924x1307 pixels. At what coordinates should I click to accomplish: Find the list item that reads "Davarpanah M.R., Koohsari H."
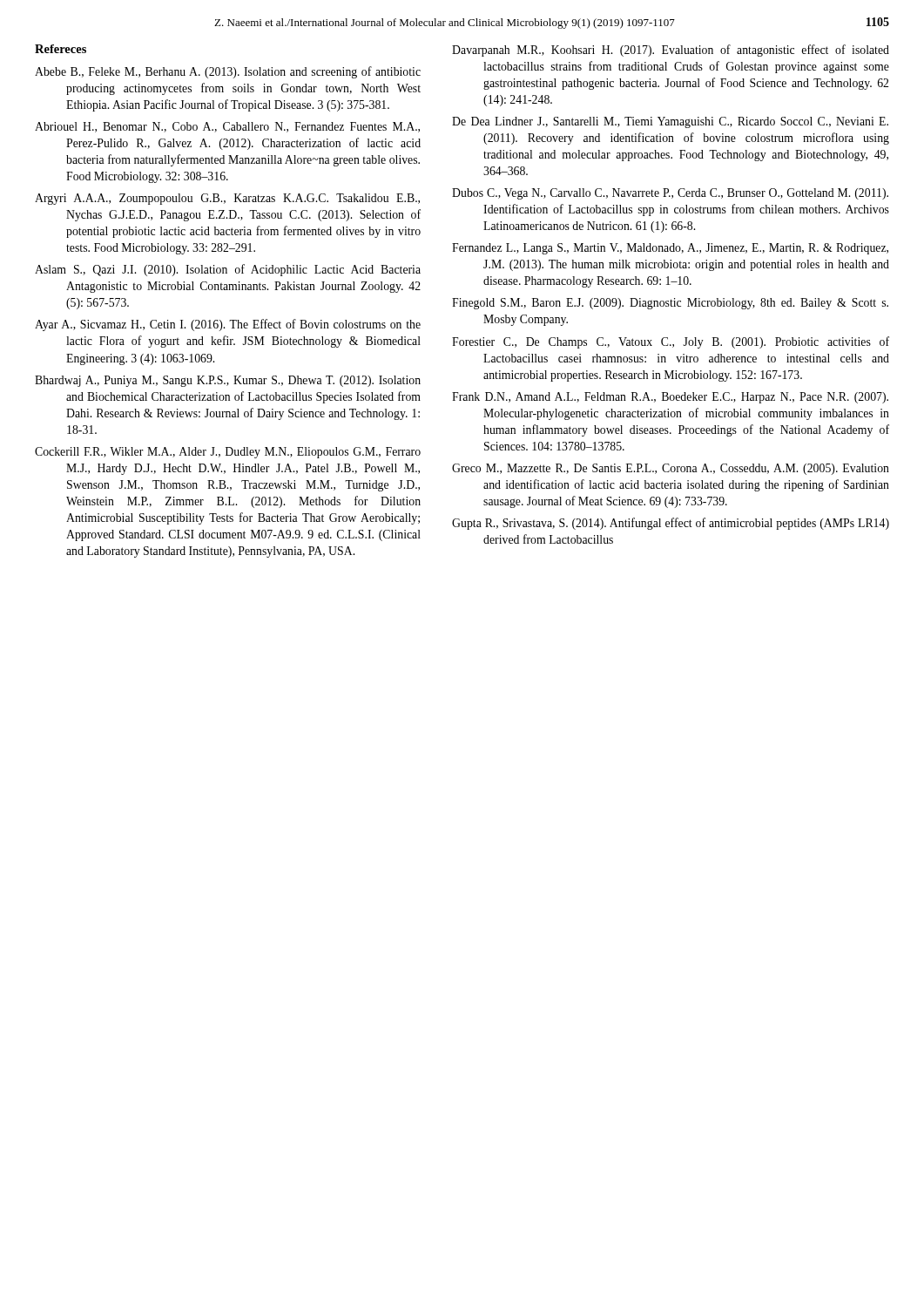pyautogui.click(x=671, y=75)
